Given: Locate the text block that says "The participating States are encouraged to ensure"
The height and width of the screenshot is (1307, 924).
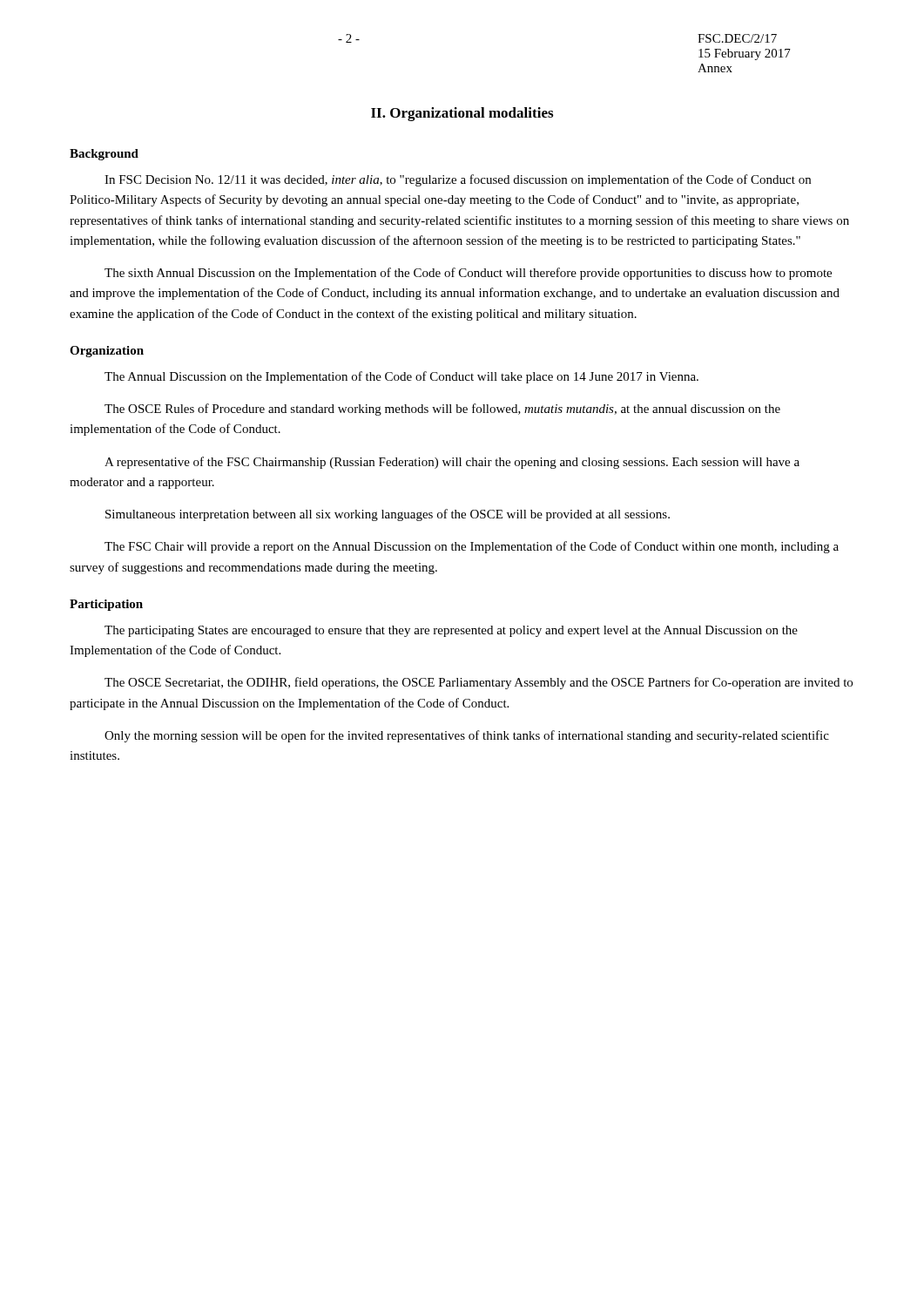Looking at the screenshot, I should coord(434,640).
